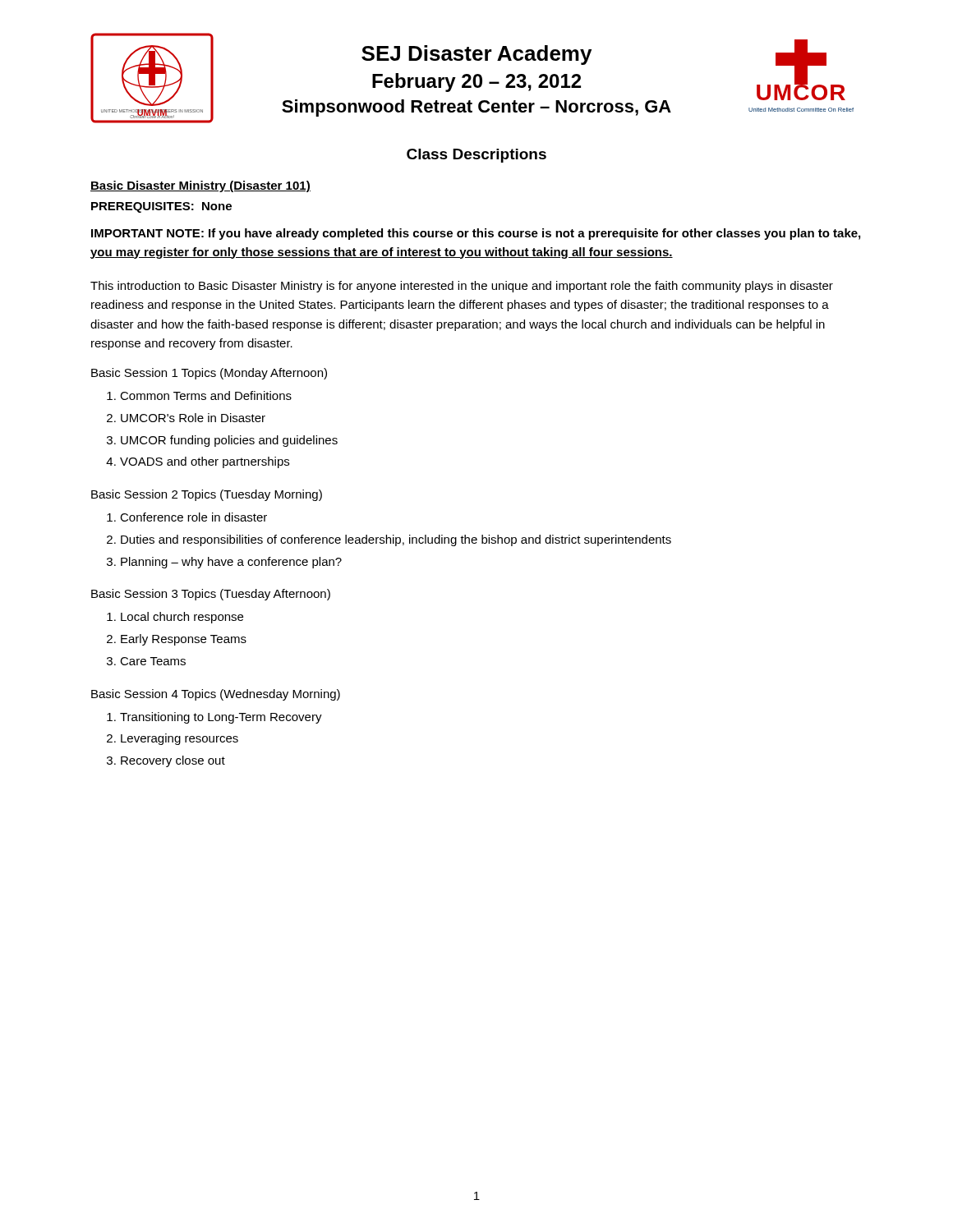Select the text with the text "Basic Session 1 Topics (Monday Afternoon)"
Viewport: 953px width, 1232px height.
coord(209,372)
